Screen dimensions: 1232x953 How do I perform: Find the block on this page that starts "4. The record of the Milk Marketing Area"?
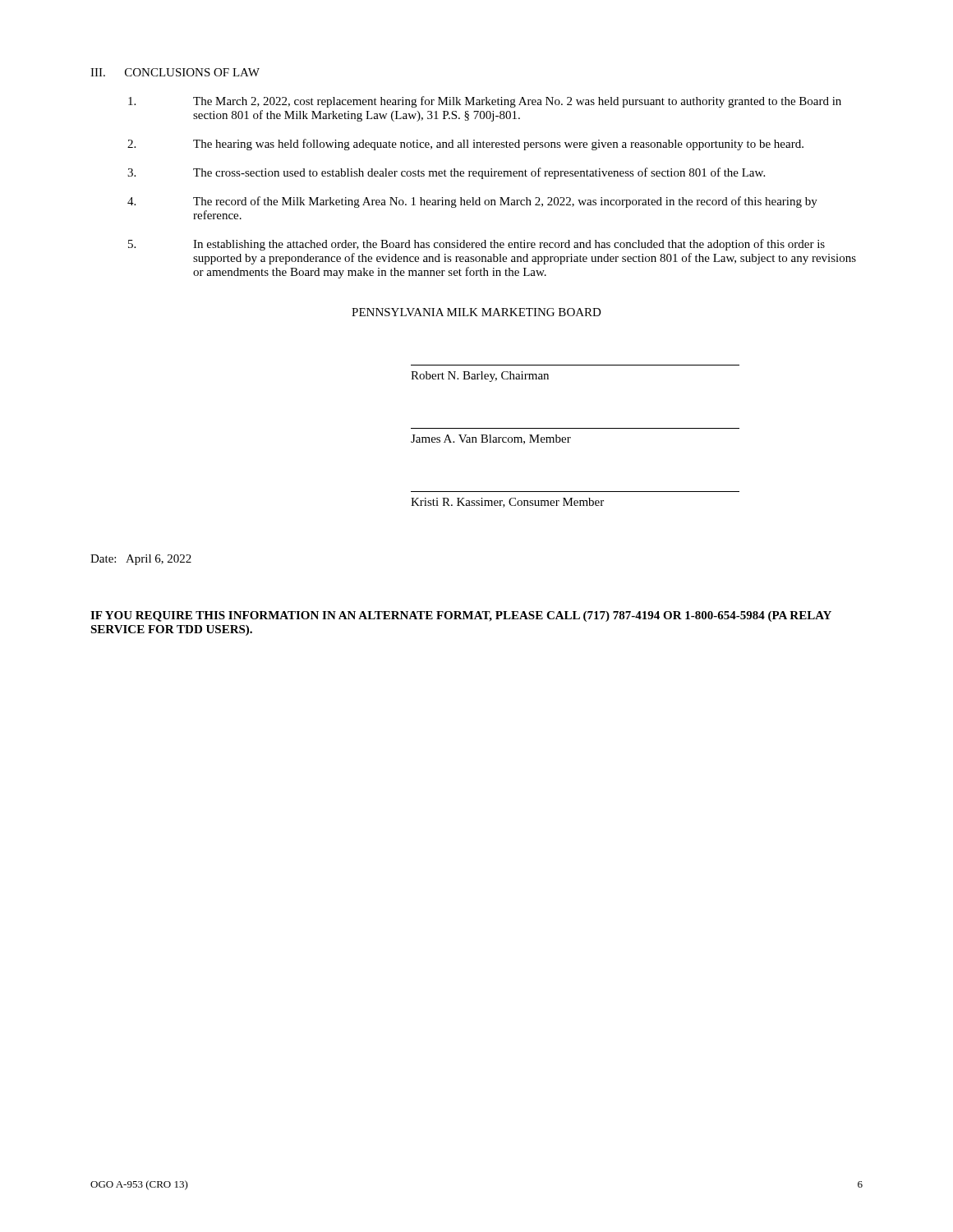click(476, 209)
